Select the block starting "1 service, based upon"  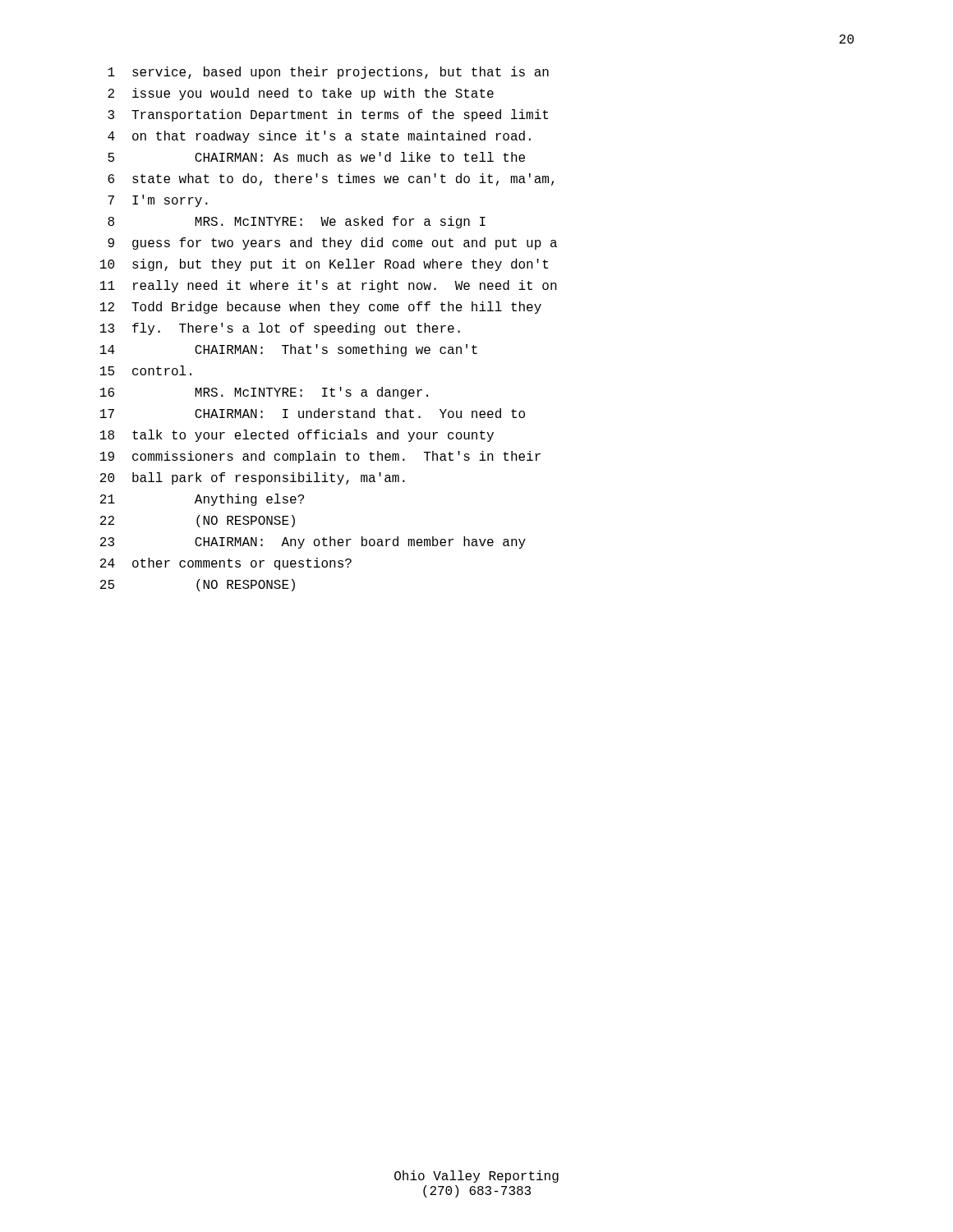tap(468, 73)
